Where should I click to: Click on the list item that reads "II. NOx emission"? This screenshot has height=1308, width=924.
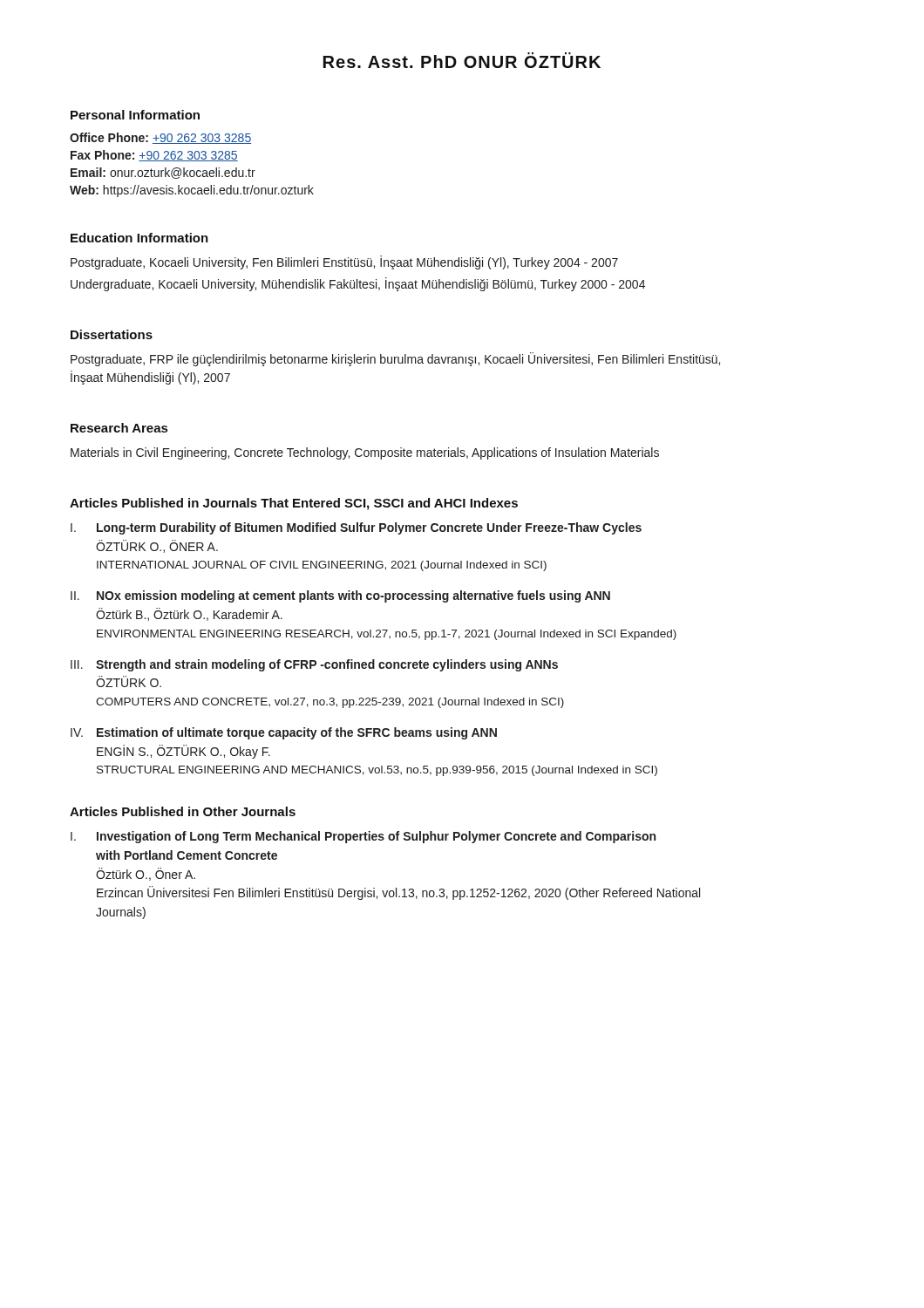pyautogui.click(x=340, y=596)
